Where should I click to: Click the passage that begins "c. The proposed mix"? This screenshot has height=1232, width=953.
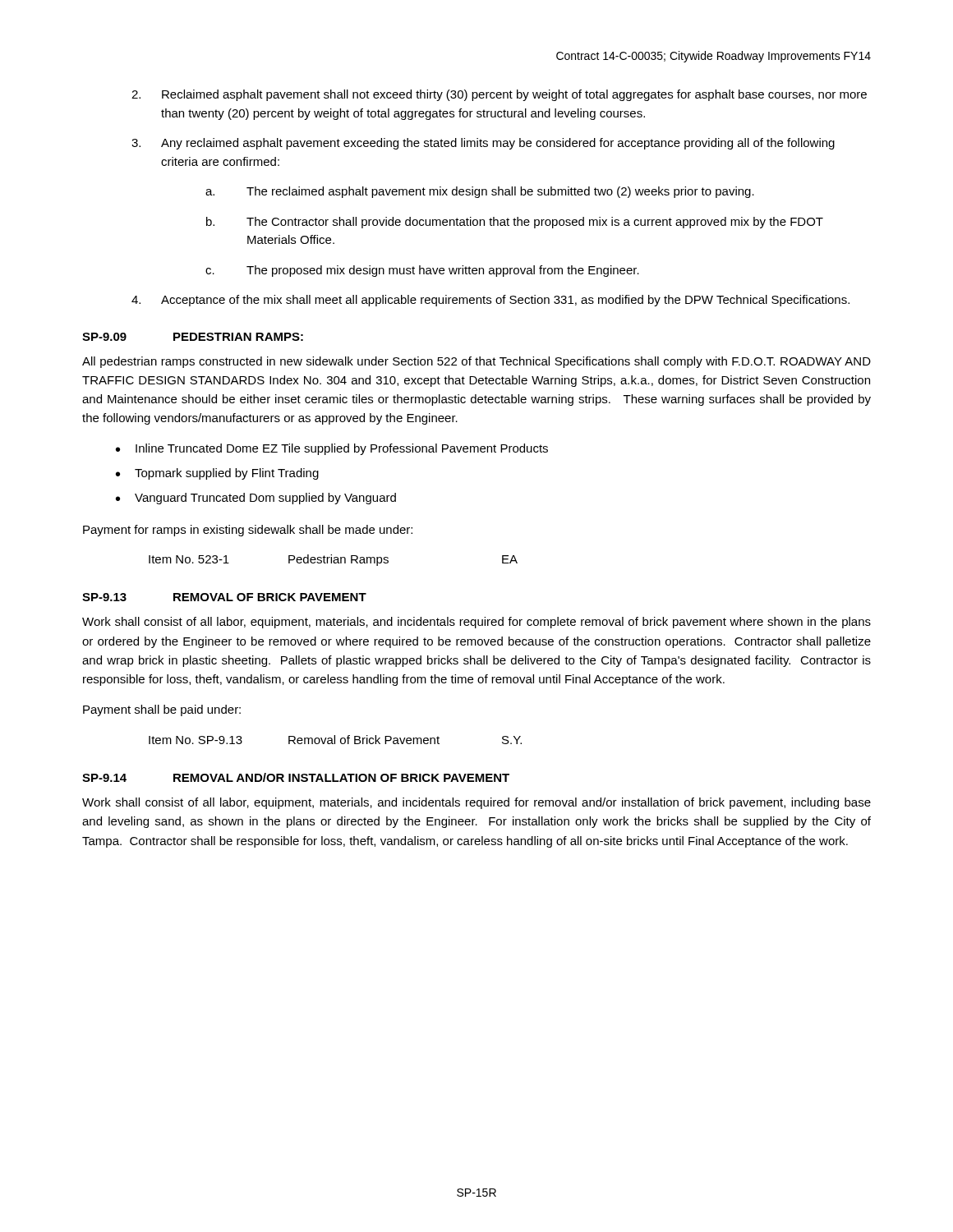coord(423,270)
